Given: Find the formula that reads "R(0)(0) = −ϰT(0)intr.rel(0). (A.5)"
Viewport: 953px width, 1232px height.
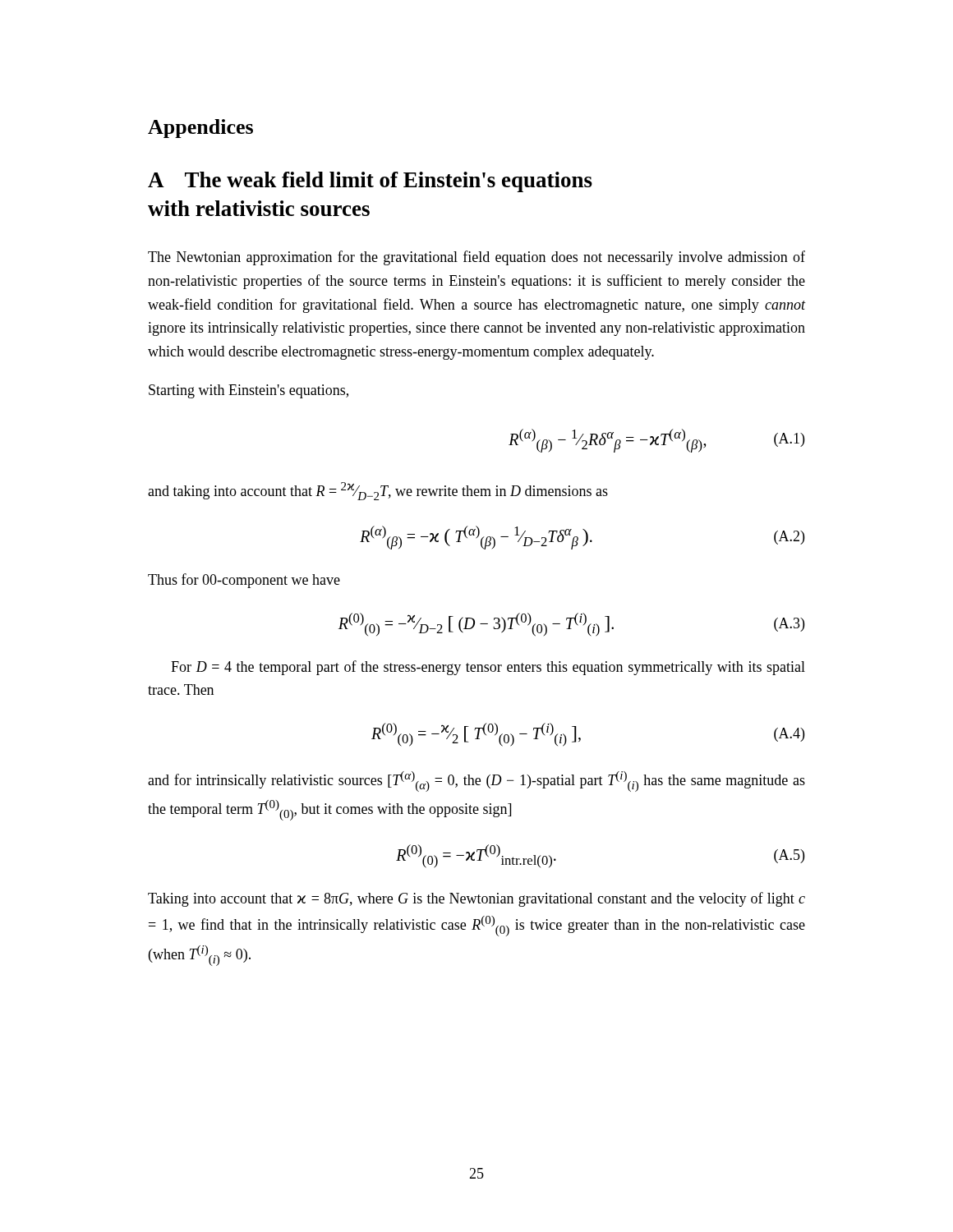Looking at the screenshot, I should (481, 856).
